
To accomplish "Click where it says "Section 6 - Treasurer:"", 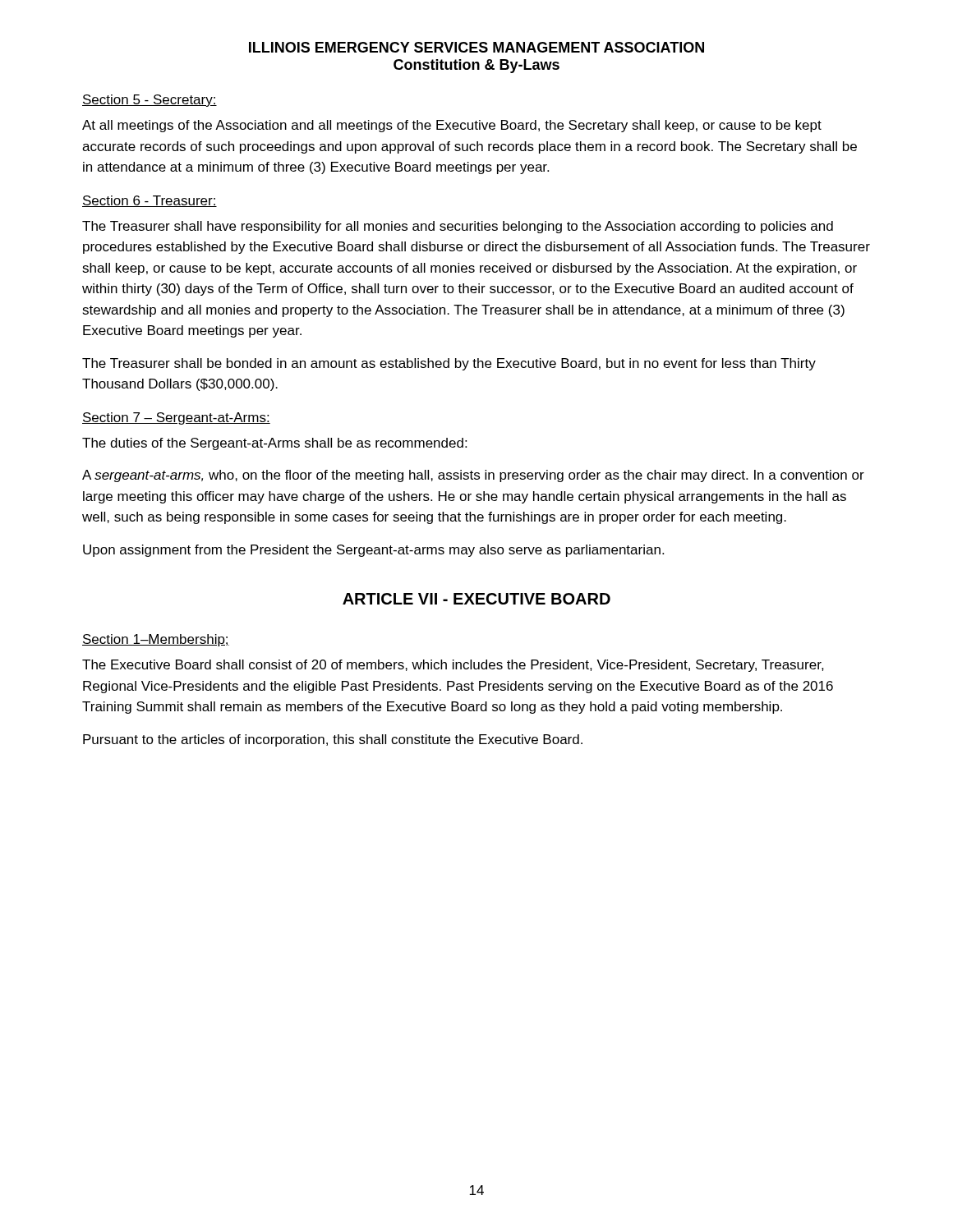I will click(149, 200).
